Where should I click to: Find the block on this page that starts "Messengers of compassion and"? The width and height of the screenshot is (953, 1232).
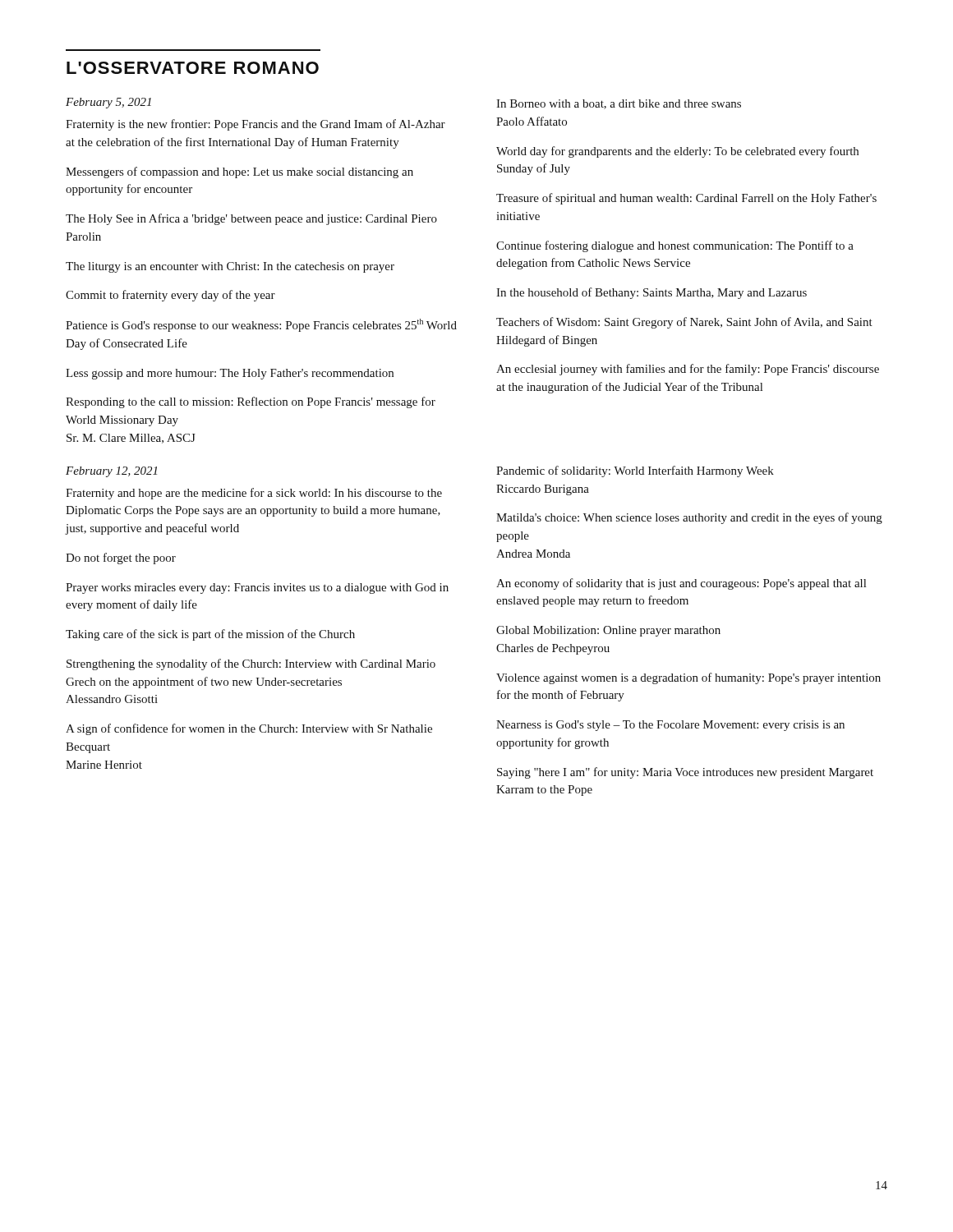[x=240, y=180]
